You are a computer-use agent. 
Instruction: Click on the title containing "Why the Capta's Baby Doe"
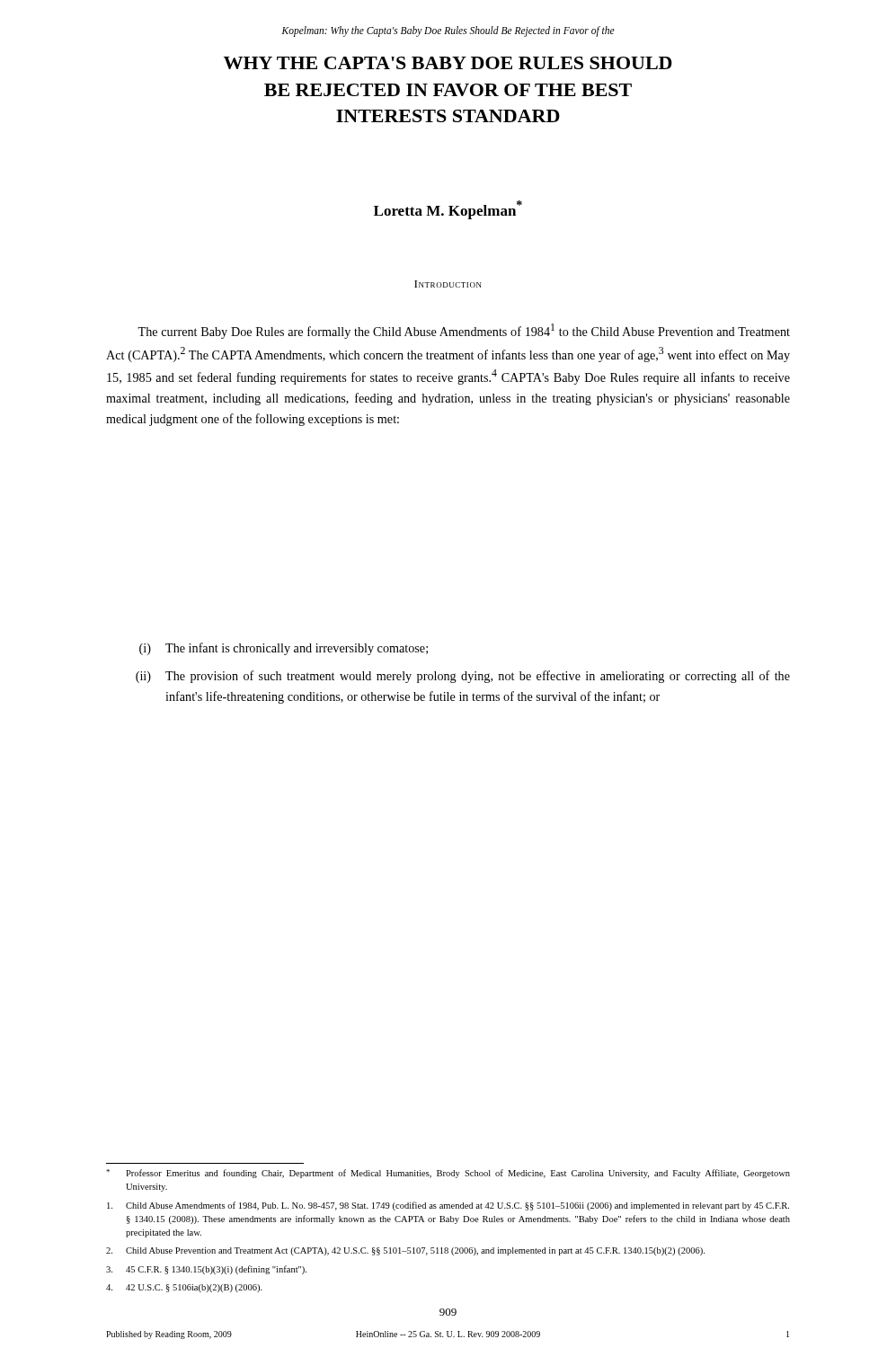pos(448,89)
